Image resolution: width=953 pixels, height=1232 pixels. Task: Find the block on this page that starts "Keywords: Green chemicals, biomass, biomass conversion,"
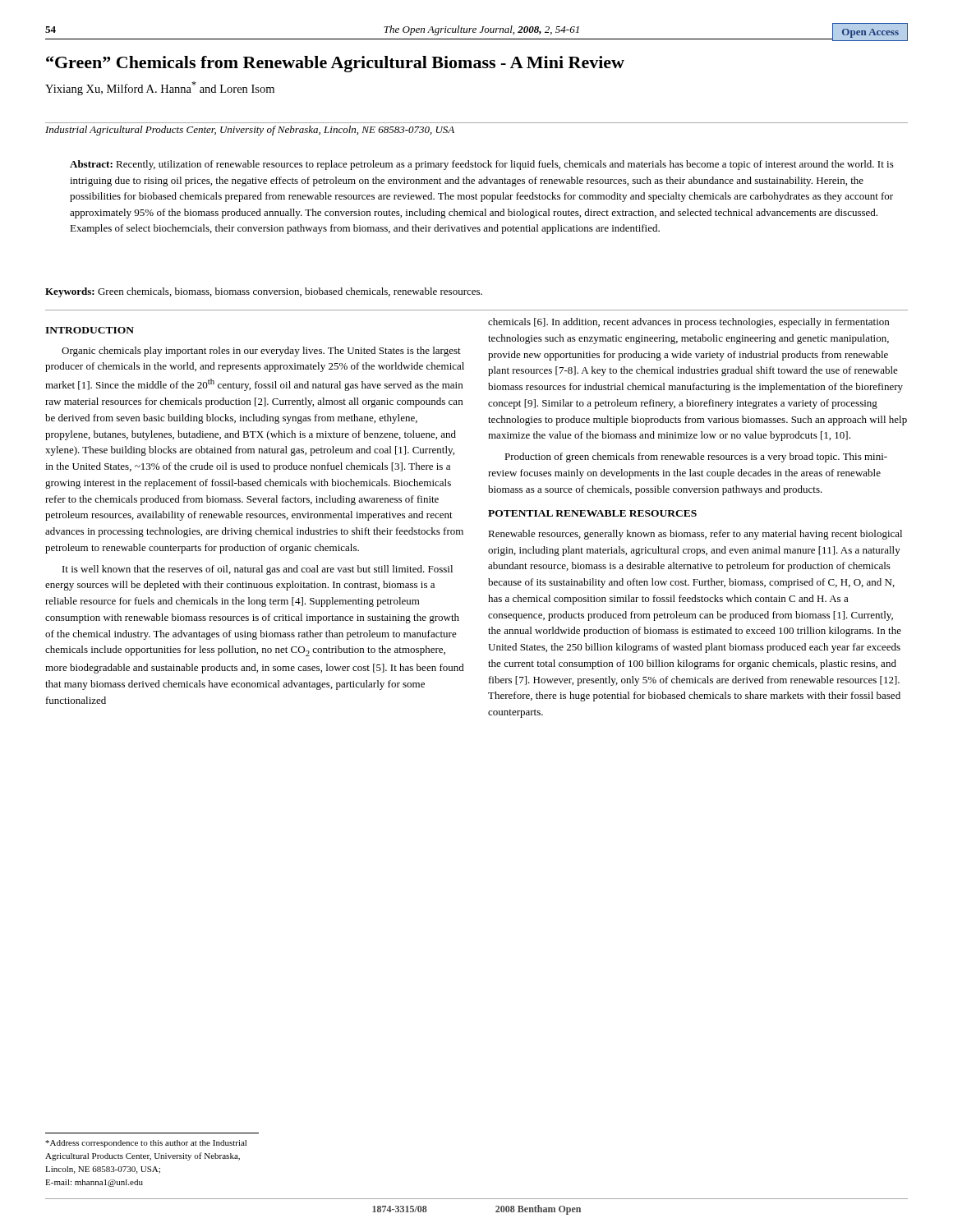tap(264, 291)
